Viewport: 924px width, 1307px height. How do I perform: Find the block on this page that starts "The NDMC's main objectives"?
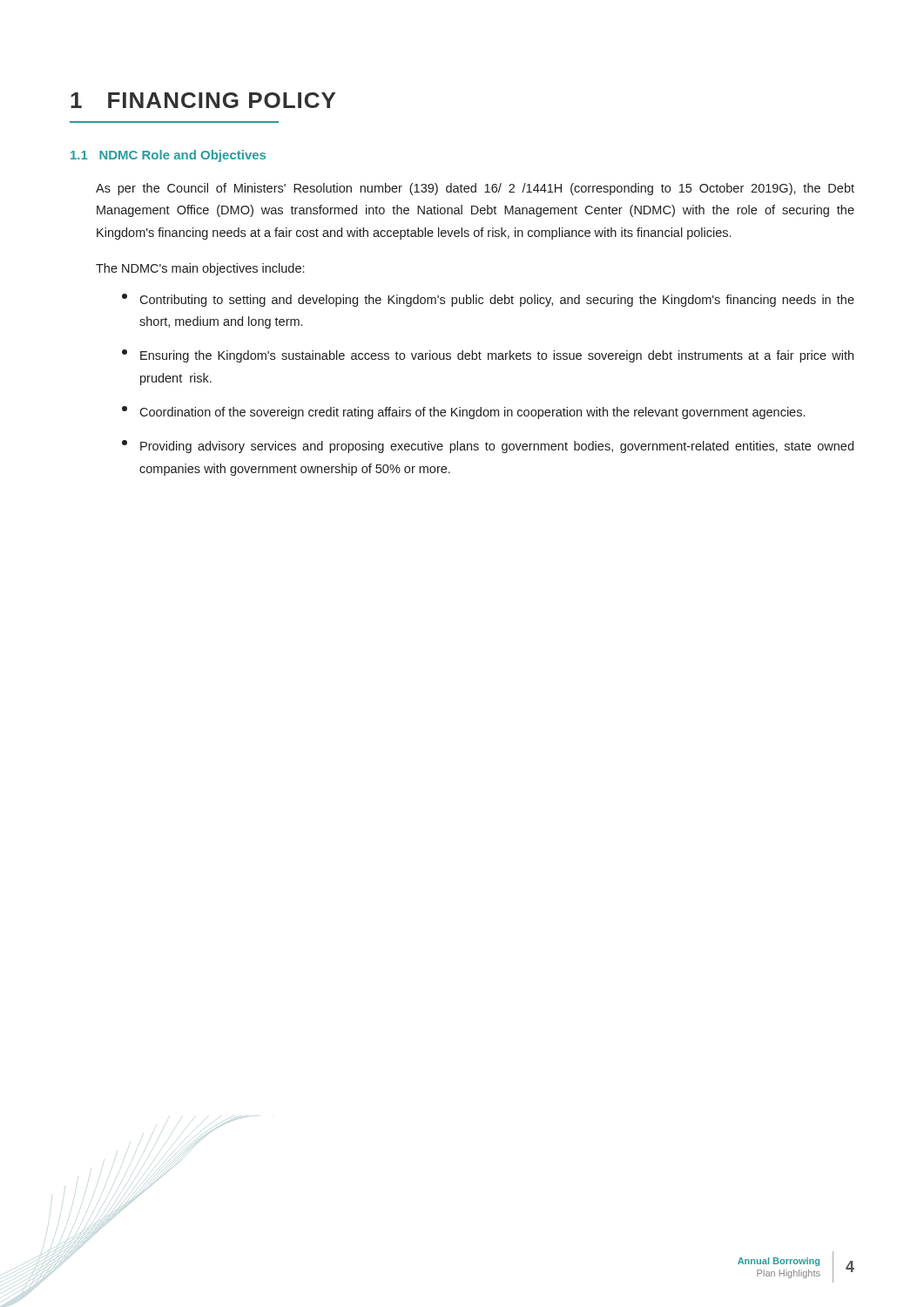click(x=201, y=269)
